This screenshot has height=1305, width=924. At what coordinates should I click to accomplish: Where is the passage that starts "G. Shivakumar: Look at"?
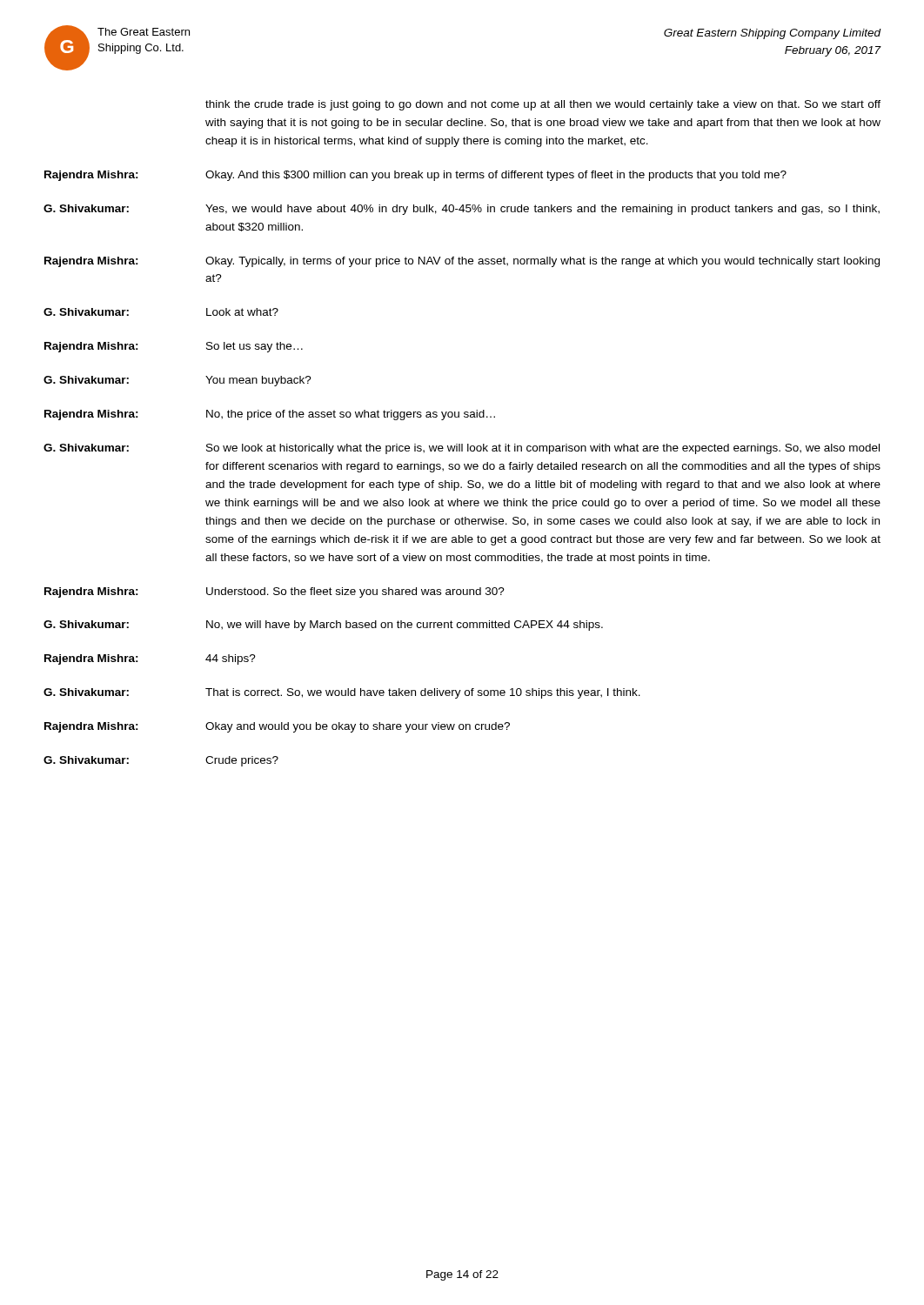83,312
